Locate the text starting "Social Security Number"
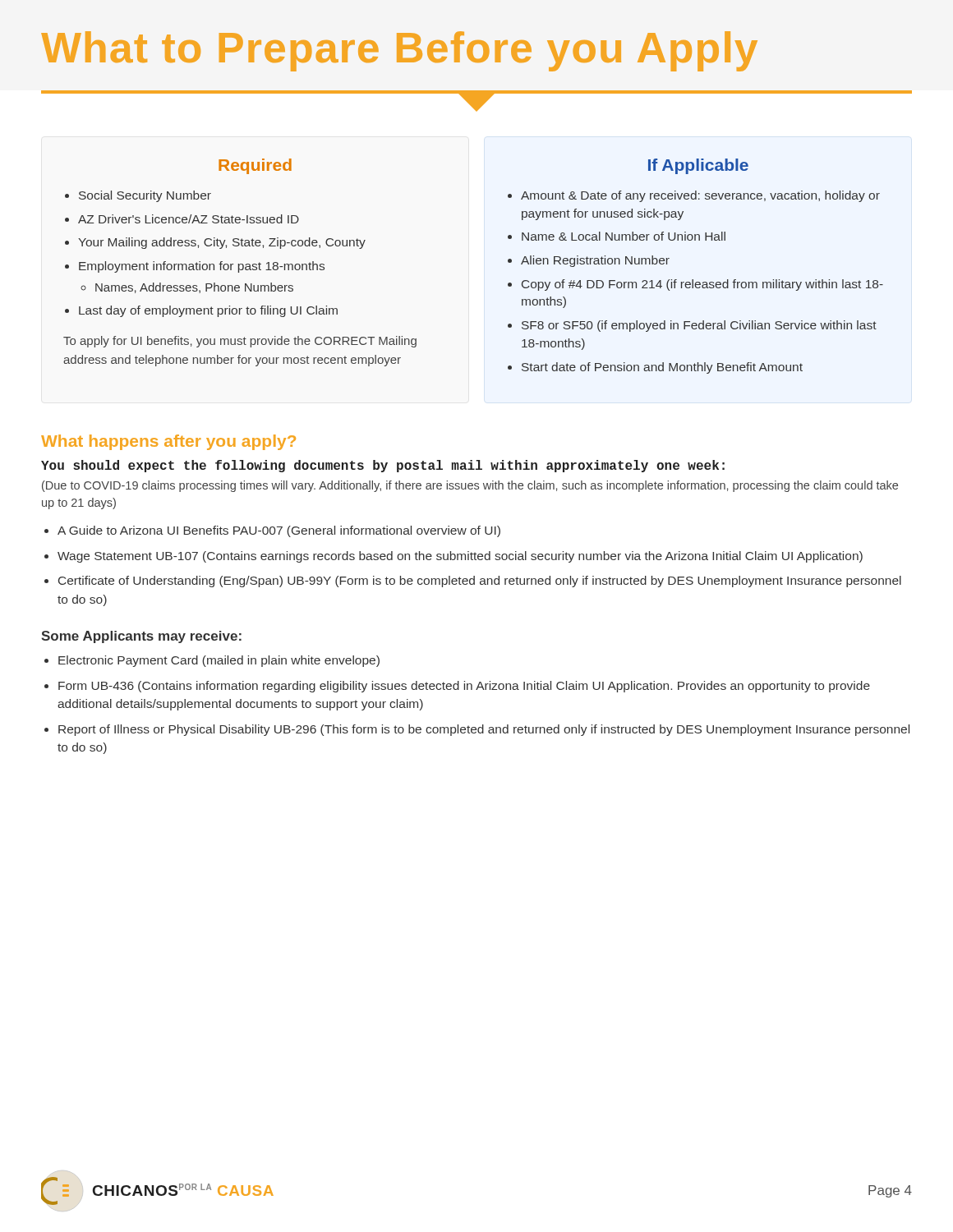This screenshot has height=1232, width=953. point(145,195)
